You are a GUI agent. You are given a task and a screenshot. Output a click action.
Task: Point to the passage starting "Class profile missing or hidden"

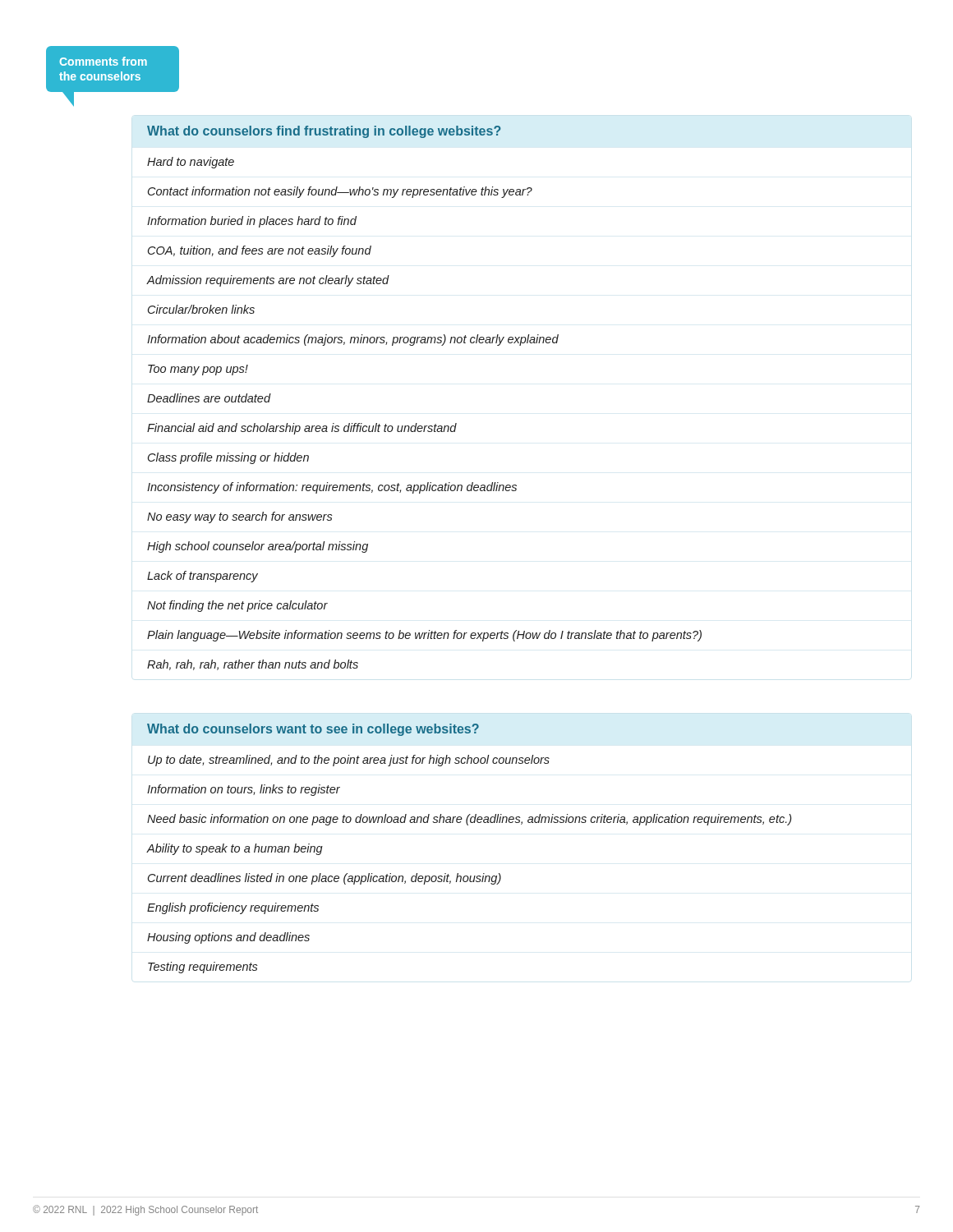coord(228,458)
